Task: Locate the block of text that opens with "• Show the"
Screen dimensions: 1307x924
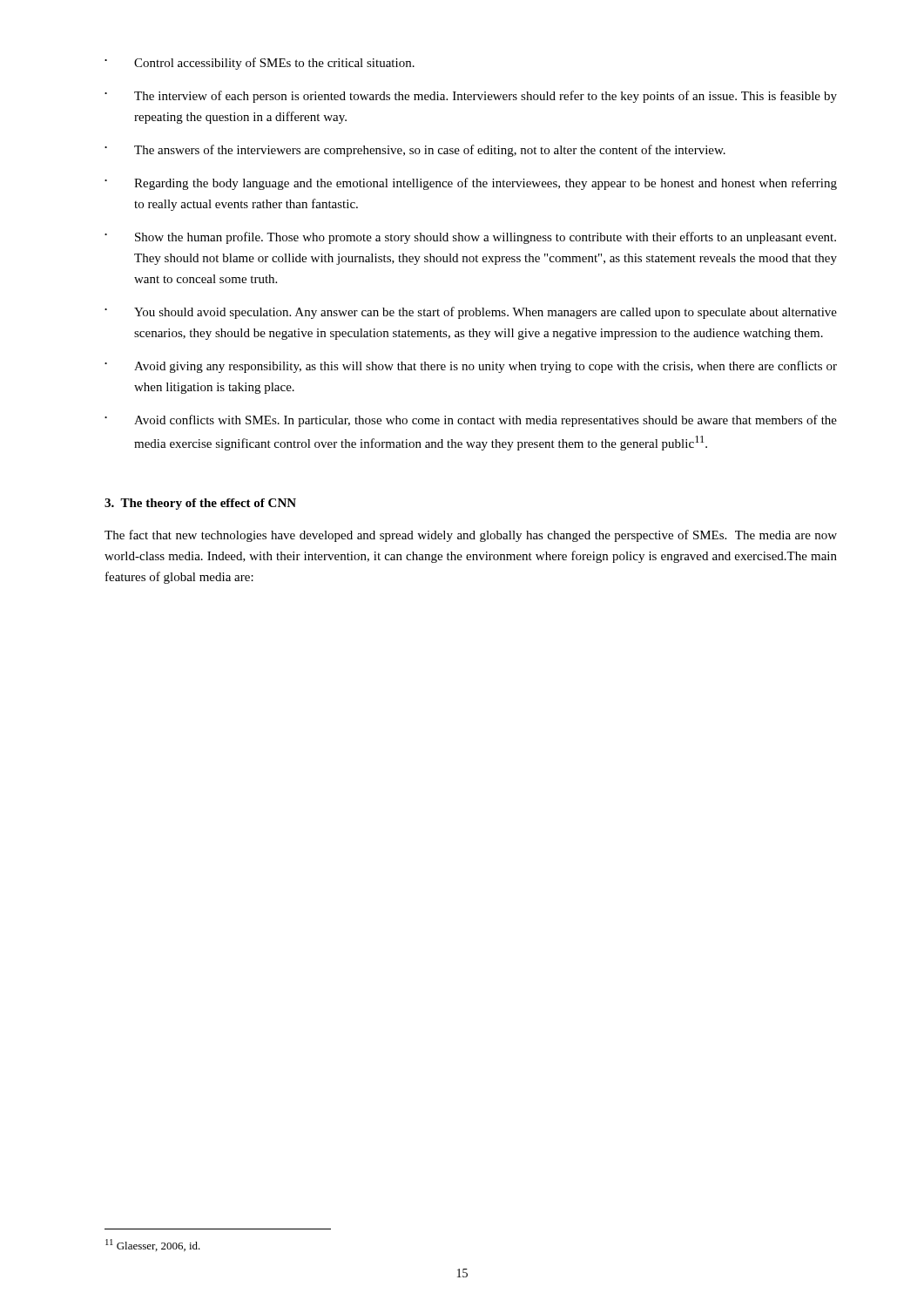Action: (x=471, y=258)
